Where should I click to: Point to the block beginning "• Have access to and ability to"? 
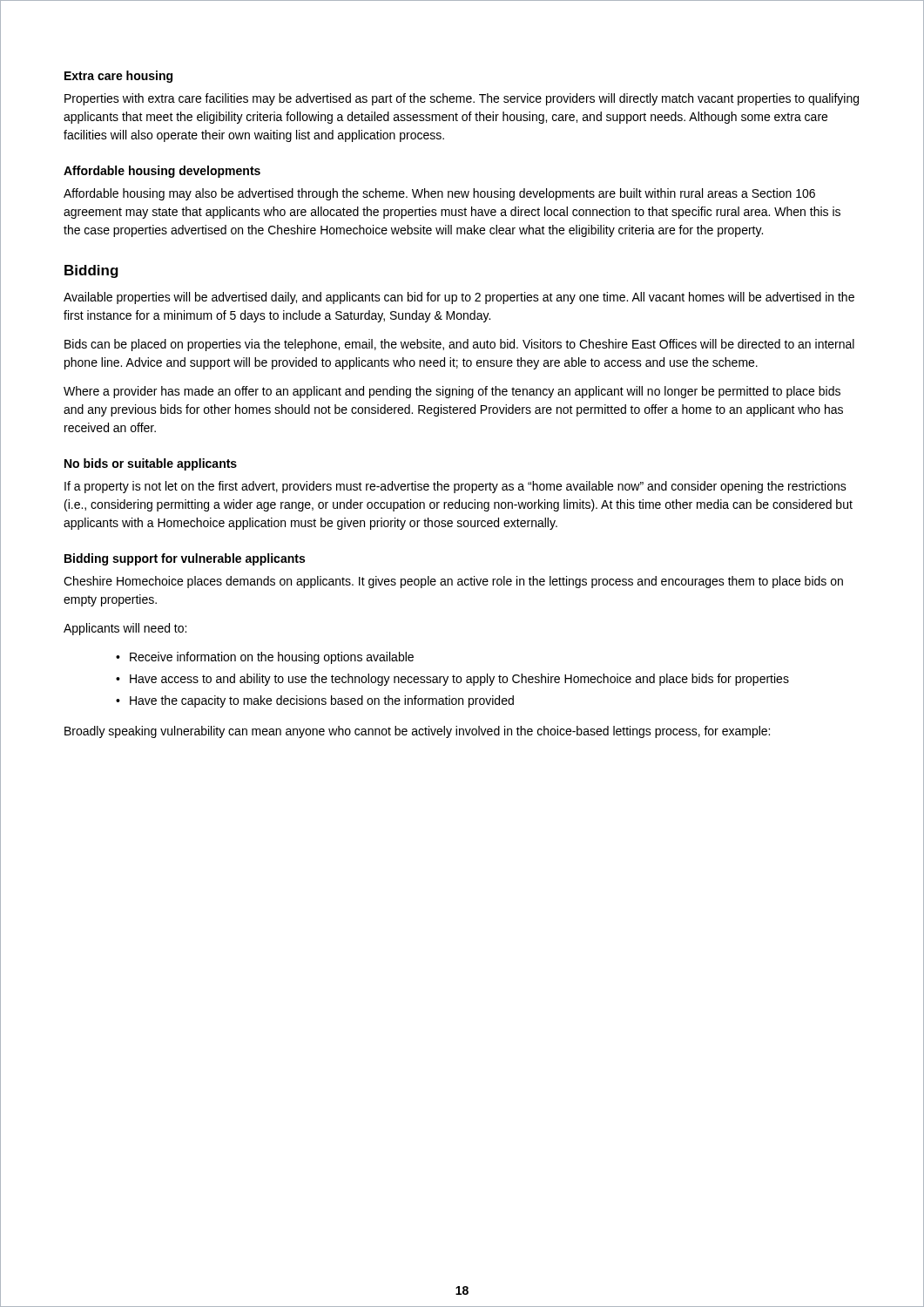[452, 679]
